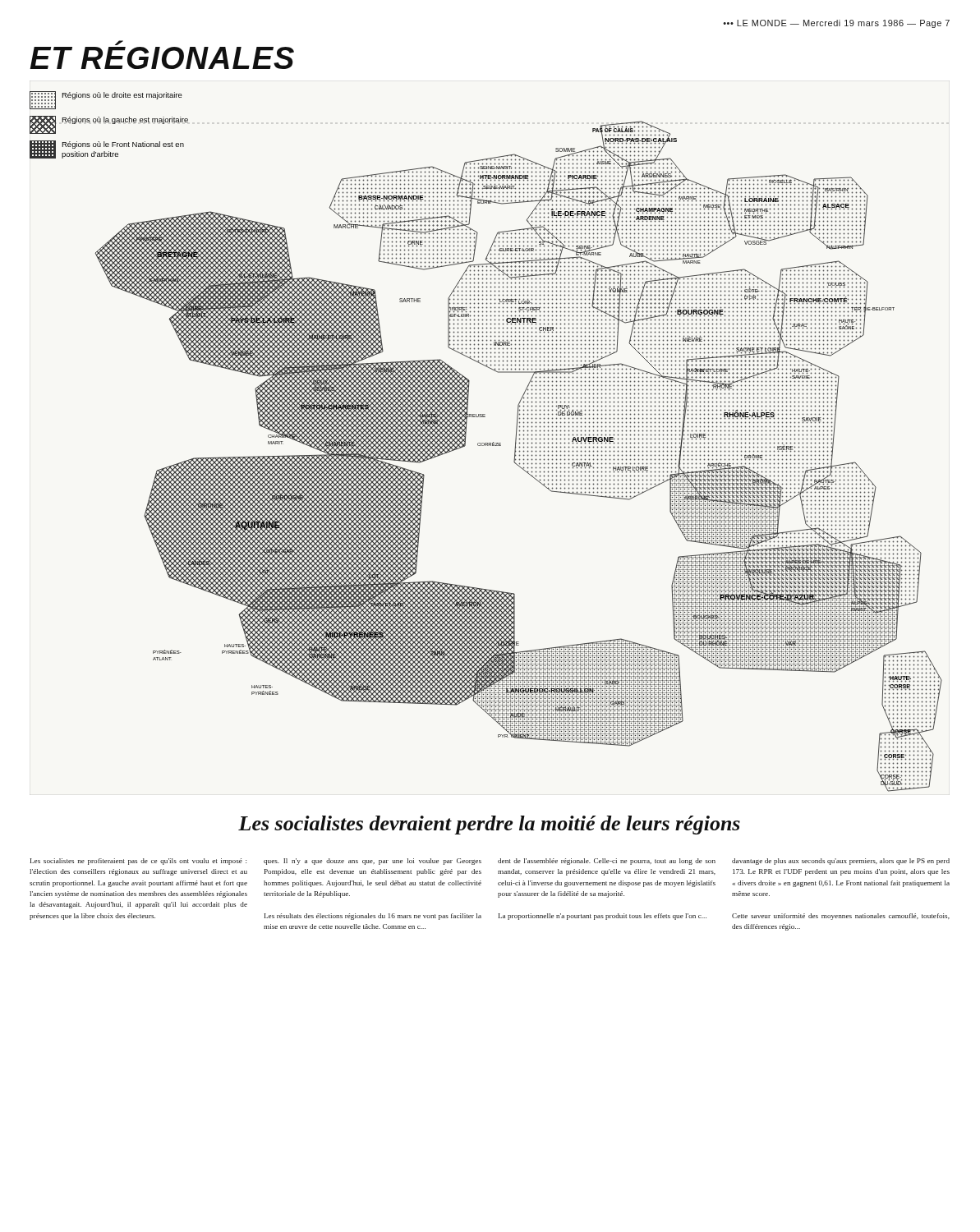Click on the map
This screenshot has height=1232, width=980.
[490, 438]
